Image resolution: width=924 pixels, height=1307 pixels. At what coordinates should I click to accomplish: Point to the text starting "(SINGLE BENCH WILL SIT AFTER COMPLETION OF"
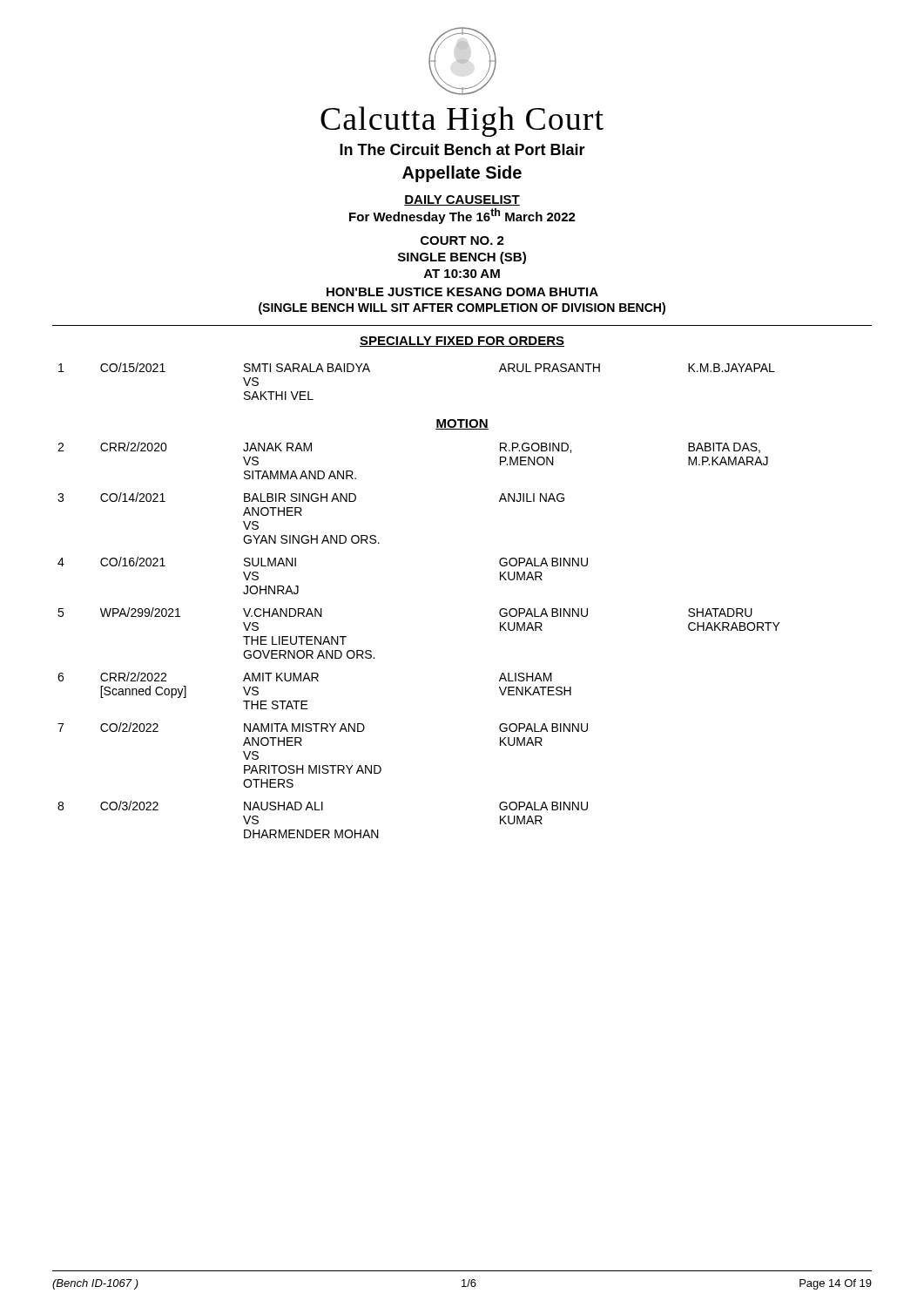click(x=462, y=308)
